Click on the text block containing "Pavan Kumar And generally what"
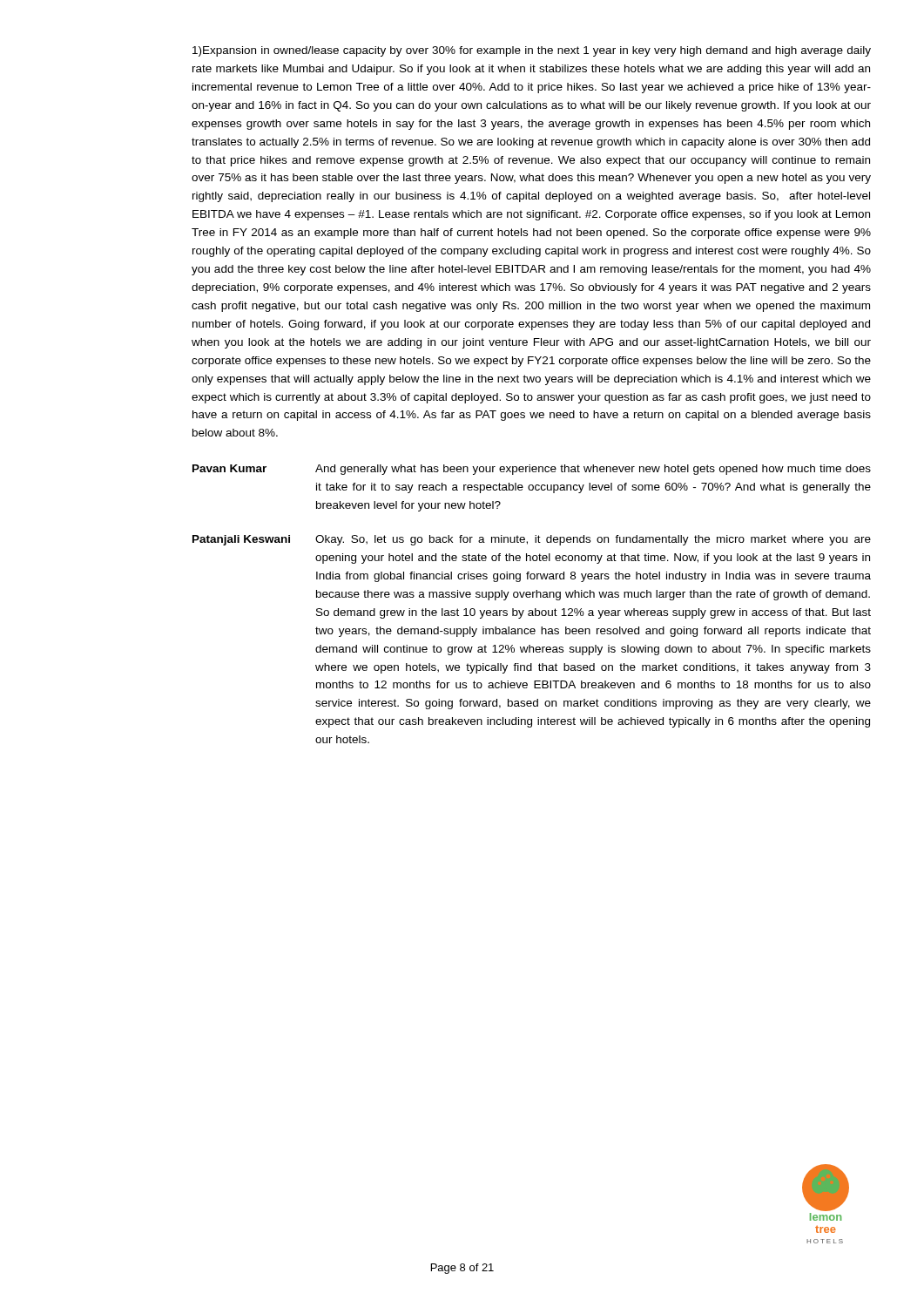 point(531,488)
